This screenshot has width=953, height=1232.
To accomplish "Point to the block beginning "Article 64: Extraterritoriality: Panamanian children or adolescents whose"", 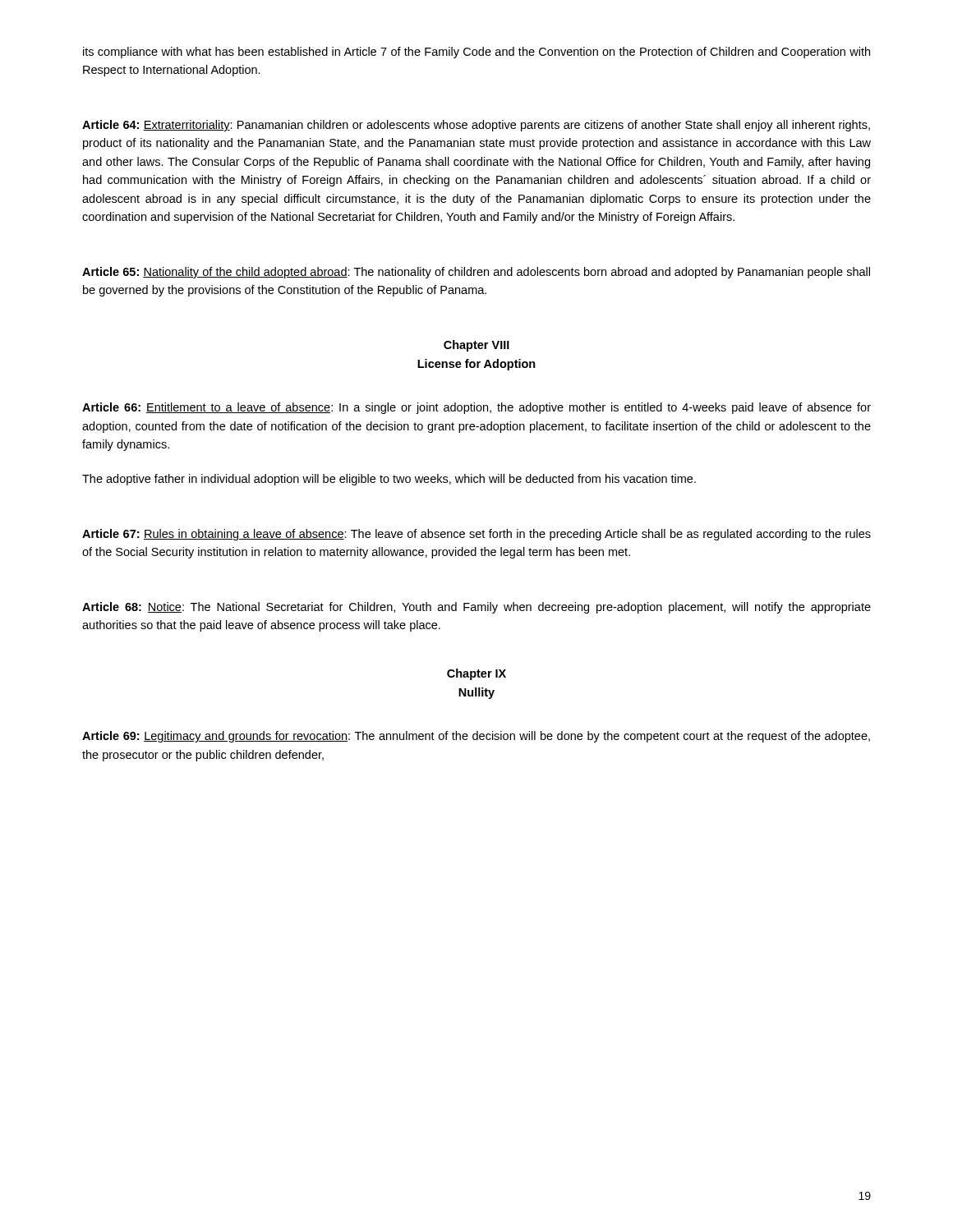I will (476, 171).
